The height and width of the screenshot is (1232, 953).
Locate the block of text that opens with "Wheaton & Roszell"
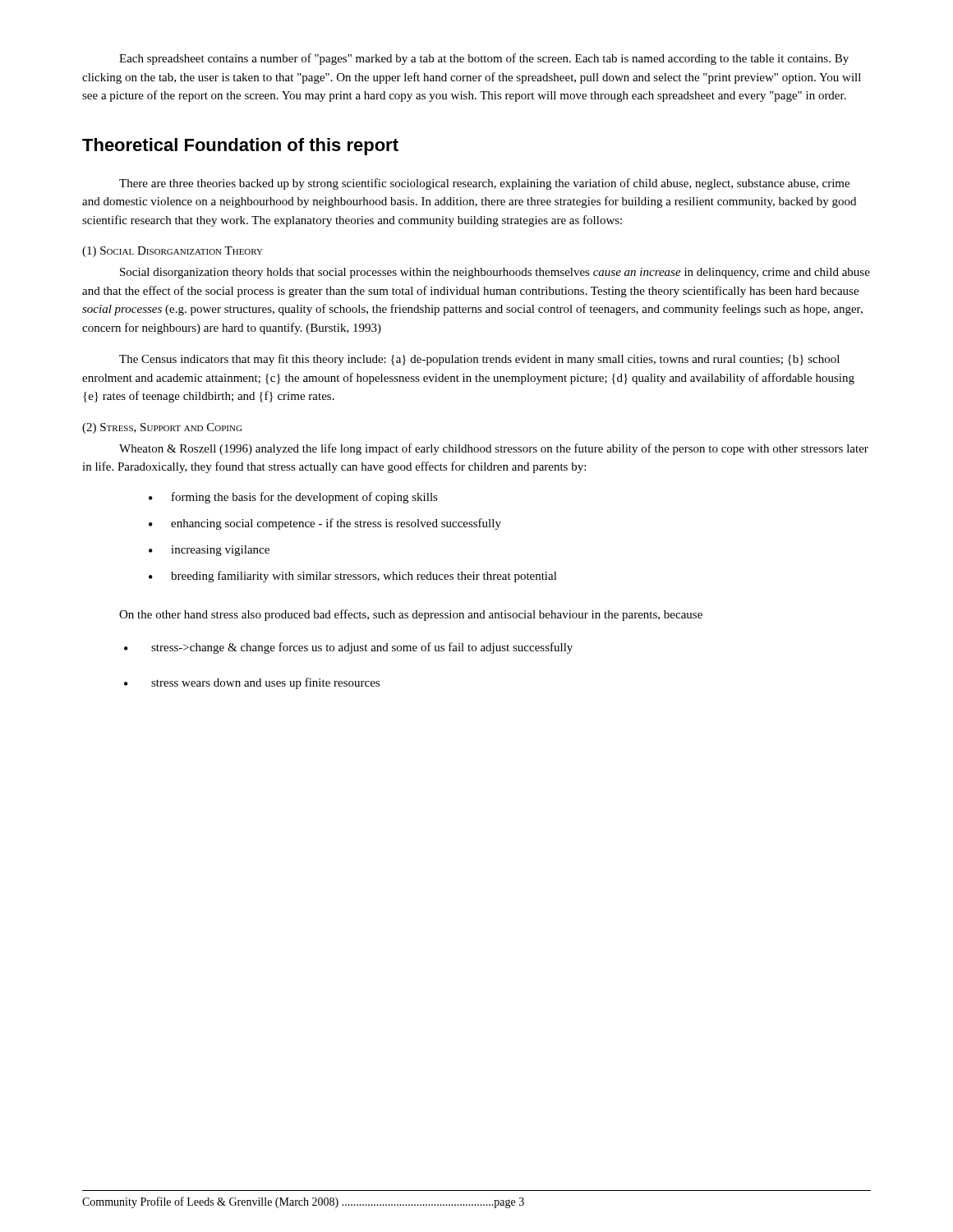[x=476, y=457]
